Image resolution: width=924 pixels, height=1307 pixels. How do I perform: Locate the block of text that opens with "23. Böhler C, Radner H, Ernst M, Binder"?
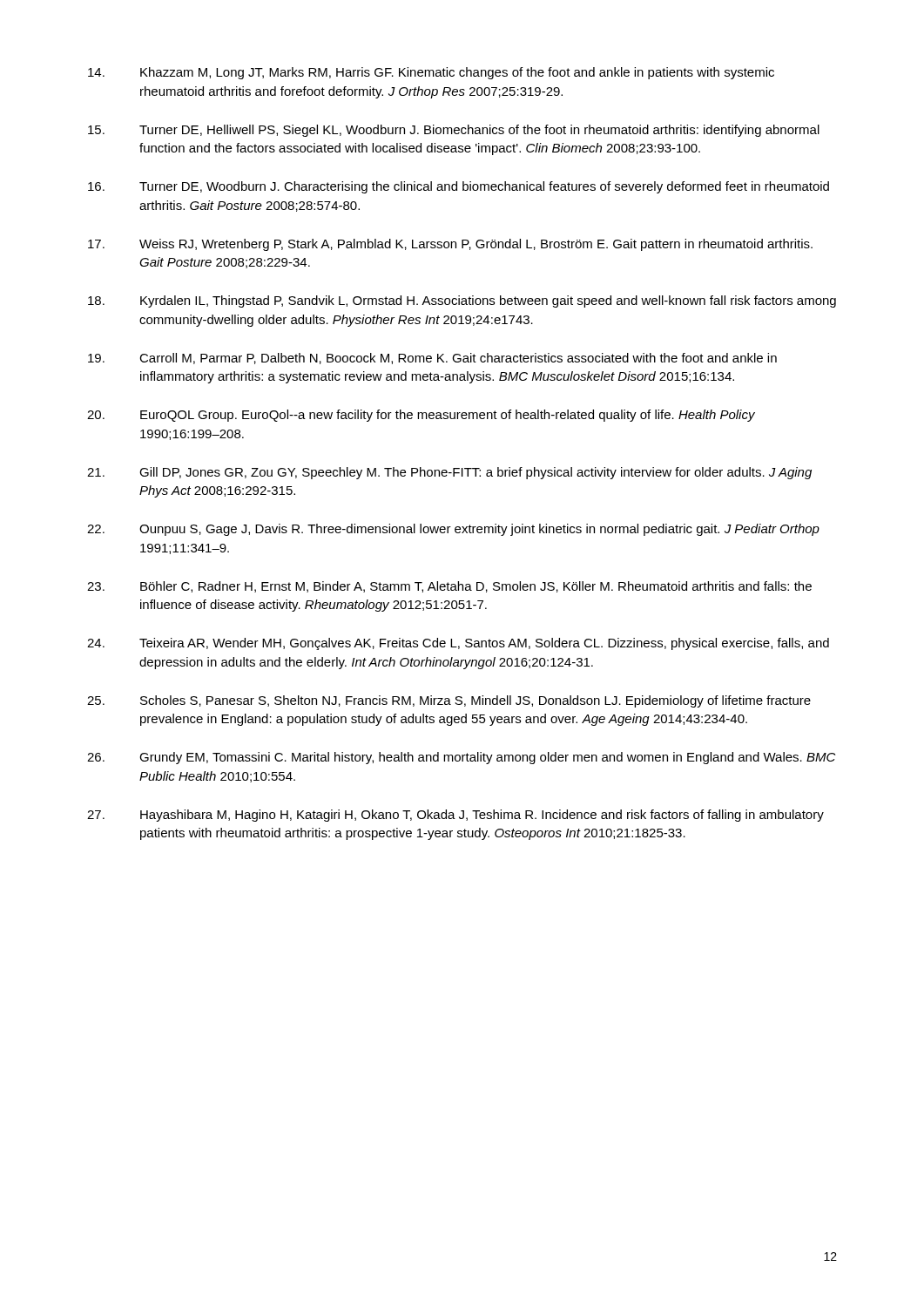(x=462, y=595)
